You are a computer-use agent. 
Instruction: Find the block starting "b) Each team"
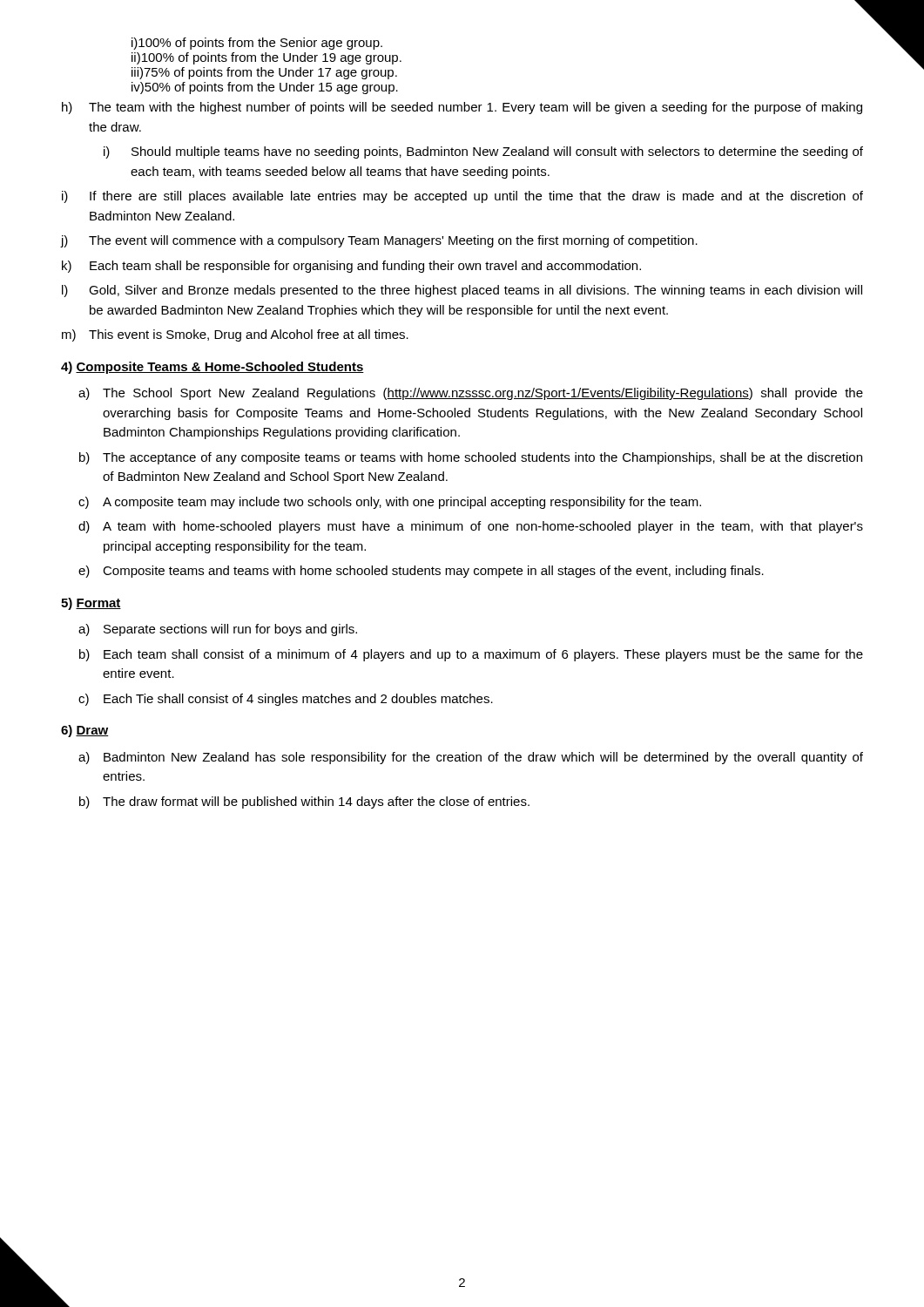click(471, 664)
